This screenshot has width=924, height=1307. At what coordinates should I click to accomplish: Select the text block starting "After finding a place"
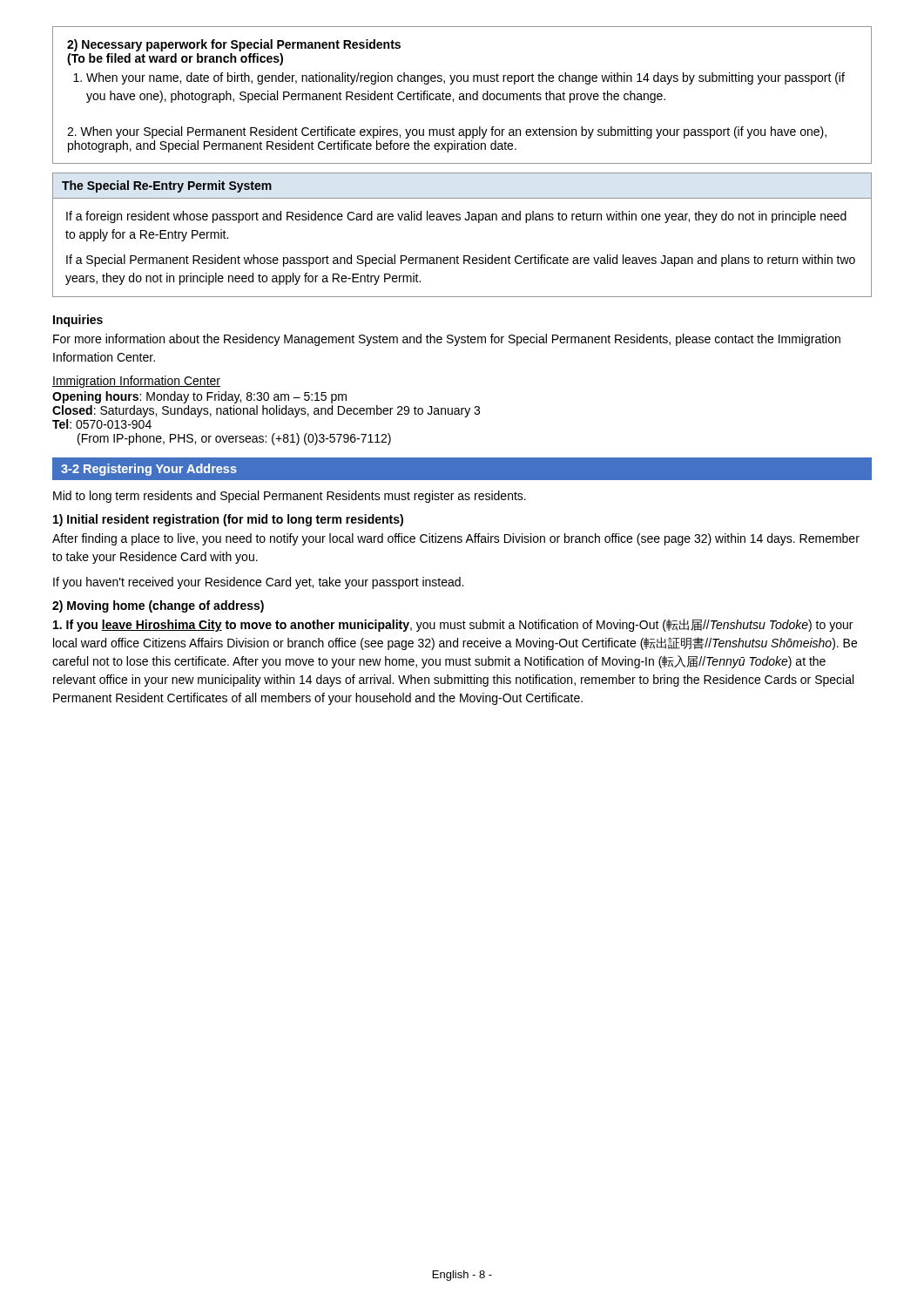pos(456,548)
